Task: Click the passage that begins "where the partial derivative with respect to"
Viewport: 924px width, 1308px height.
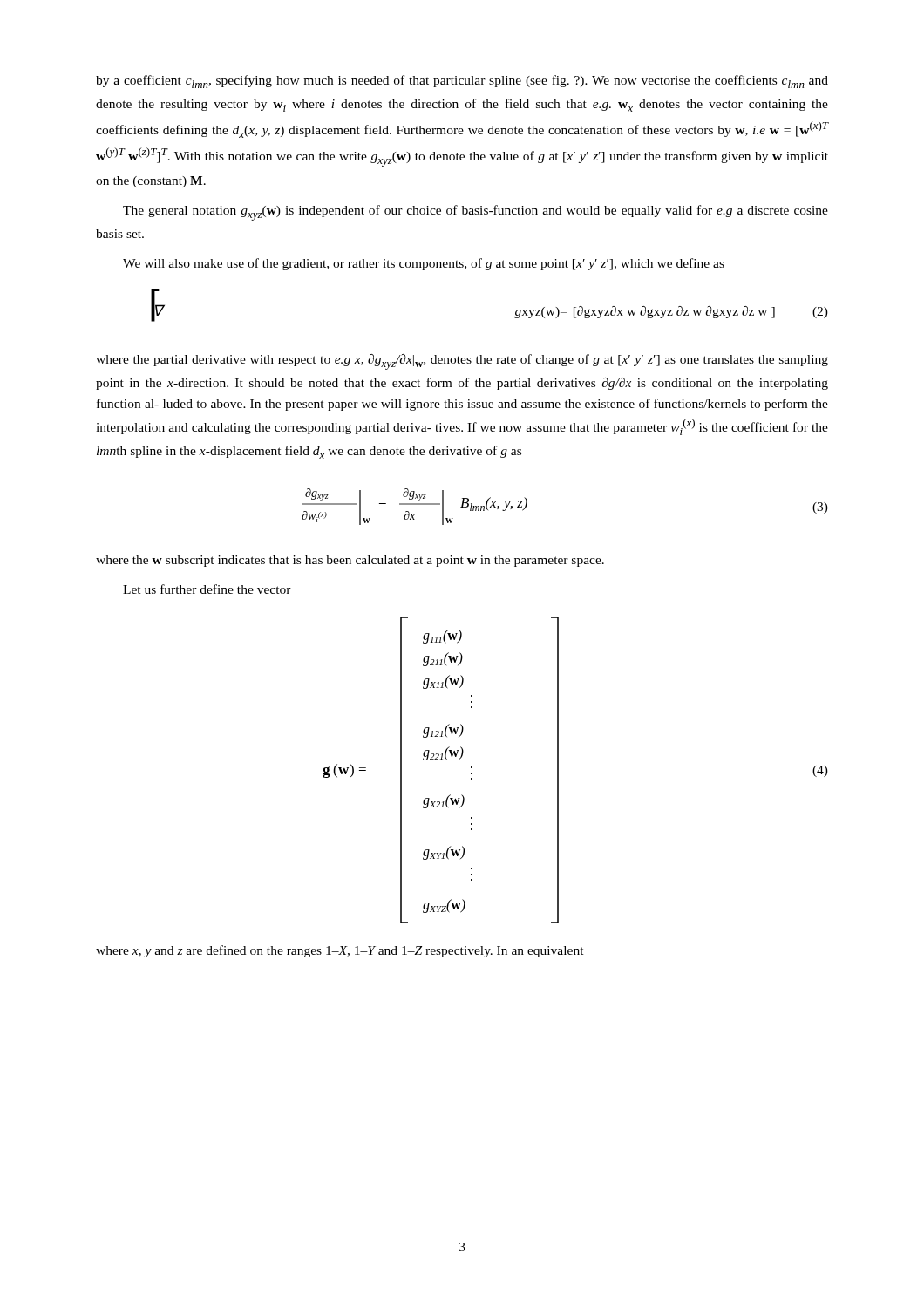Action: (462, 406)
